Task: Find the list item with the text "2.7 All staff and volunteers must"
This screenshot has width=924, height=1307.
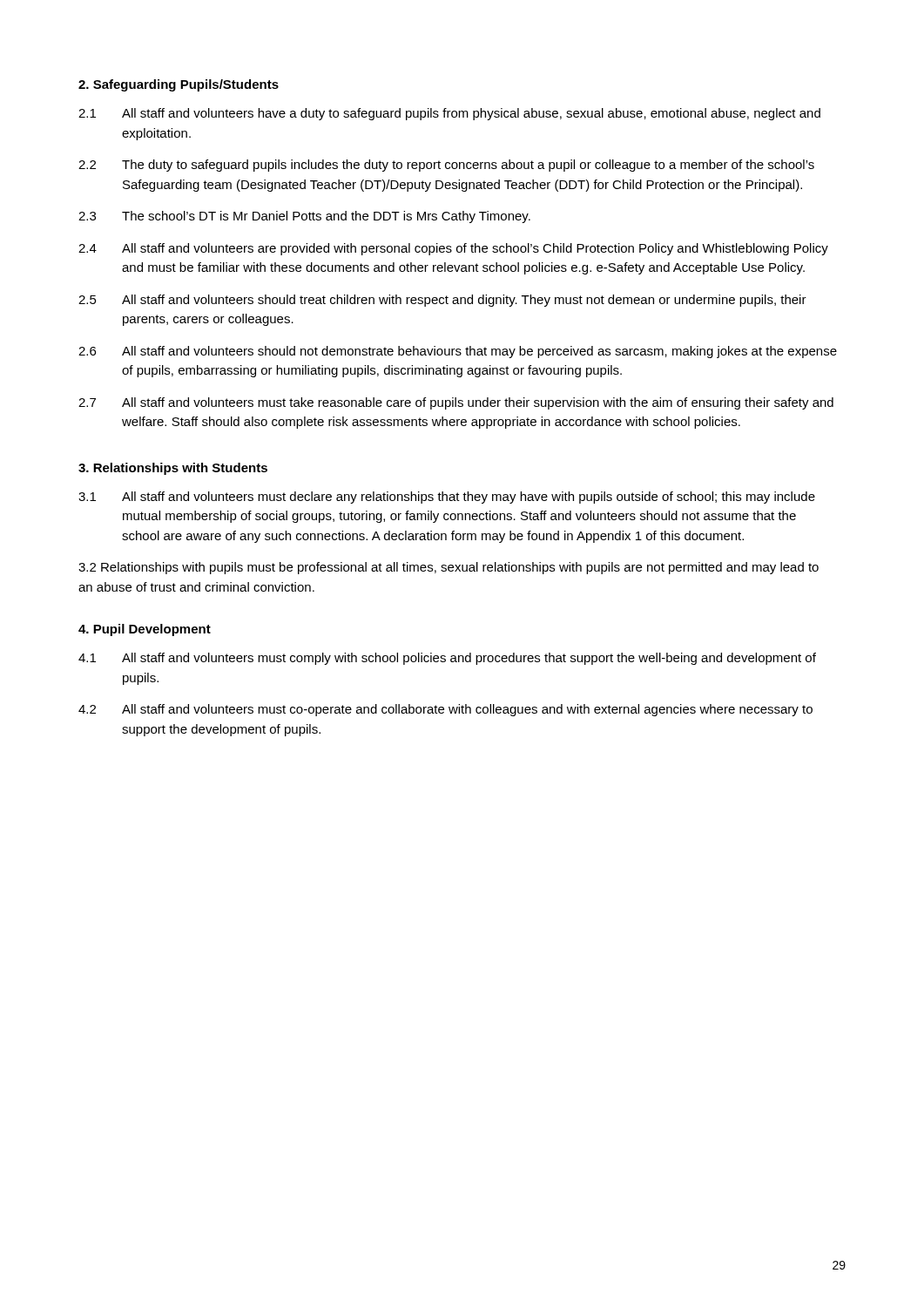Action: tap(458, 412)
